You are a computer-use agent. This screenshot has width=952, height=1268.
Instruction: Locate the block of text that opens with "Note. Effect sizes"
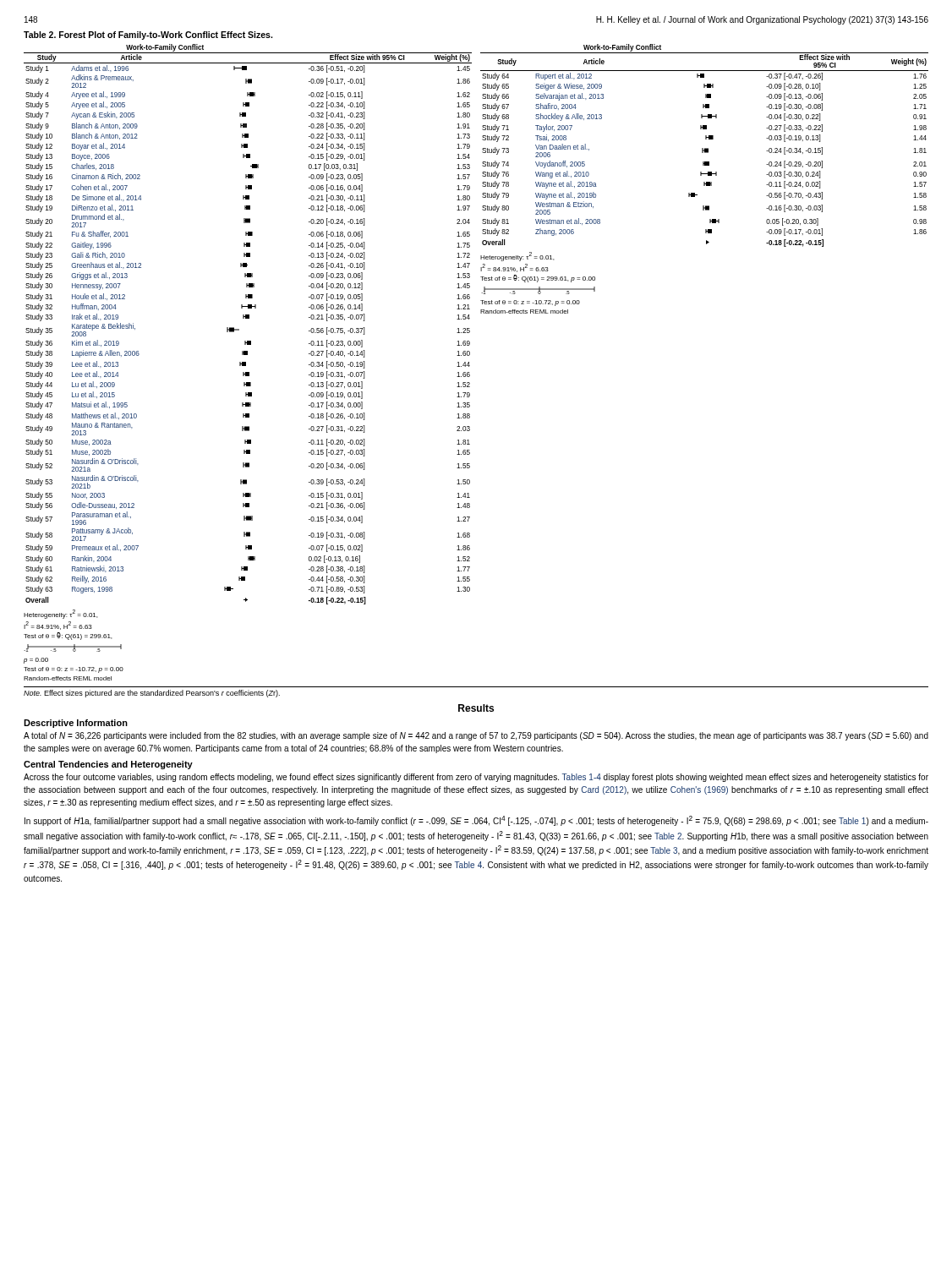[x=152, y=694]
